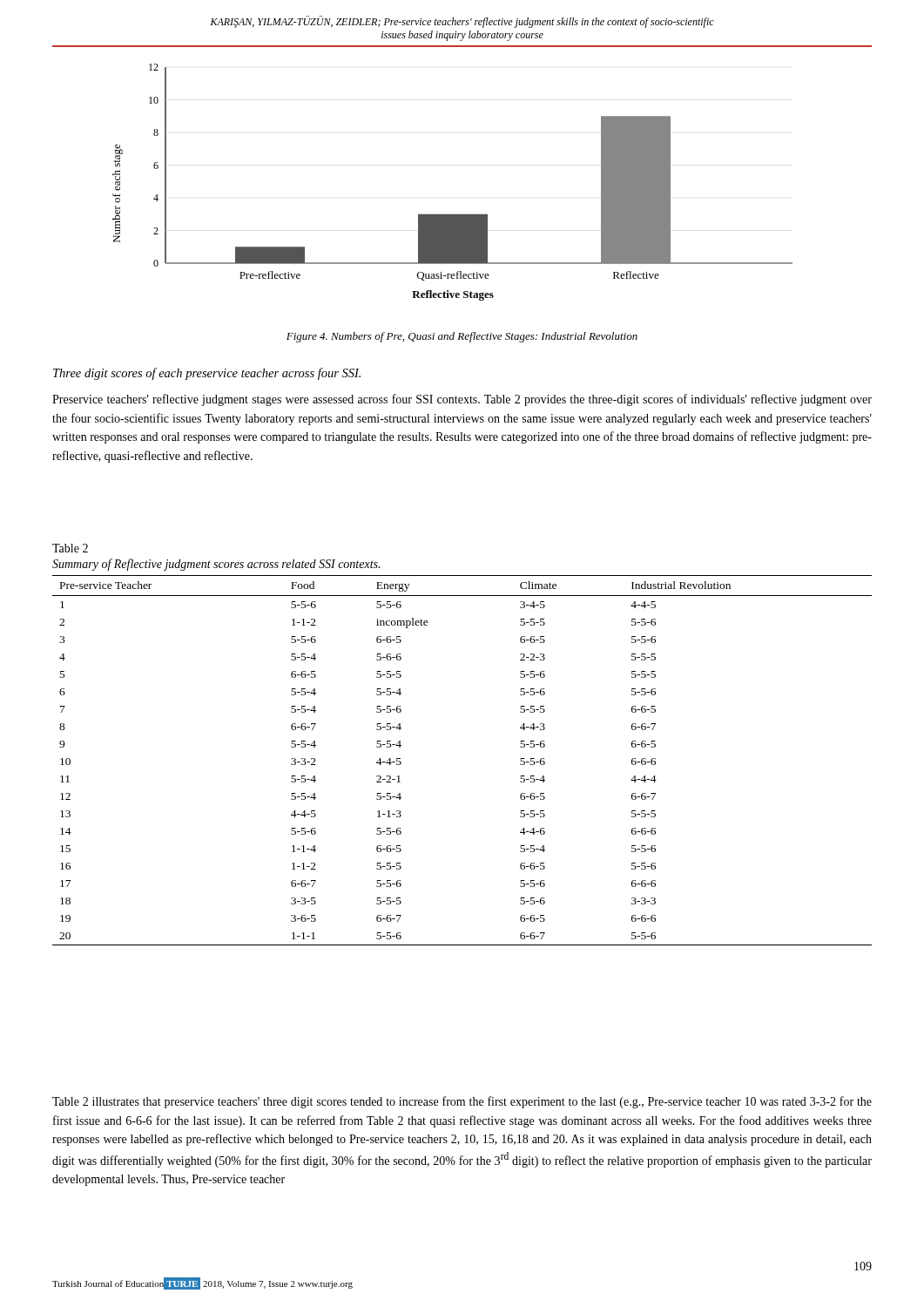Navigate to the text block starting "Three digit scores of each preservice teacher"
924x1307 pixels.
point(207,373)
